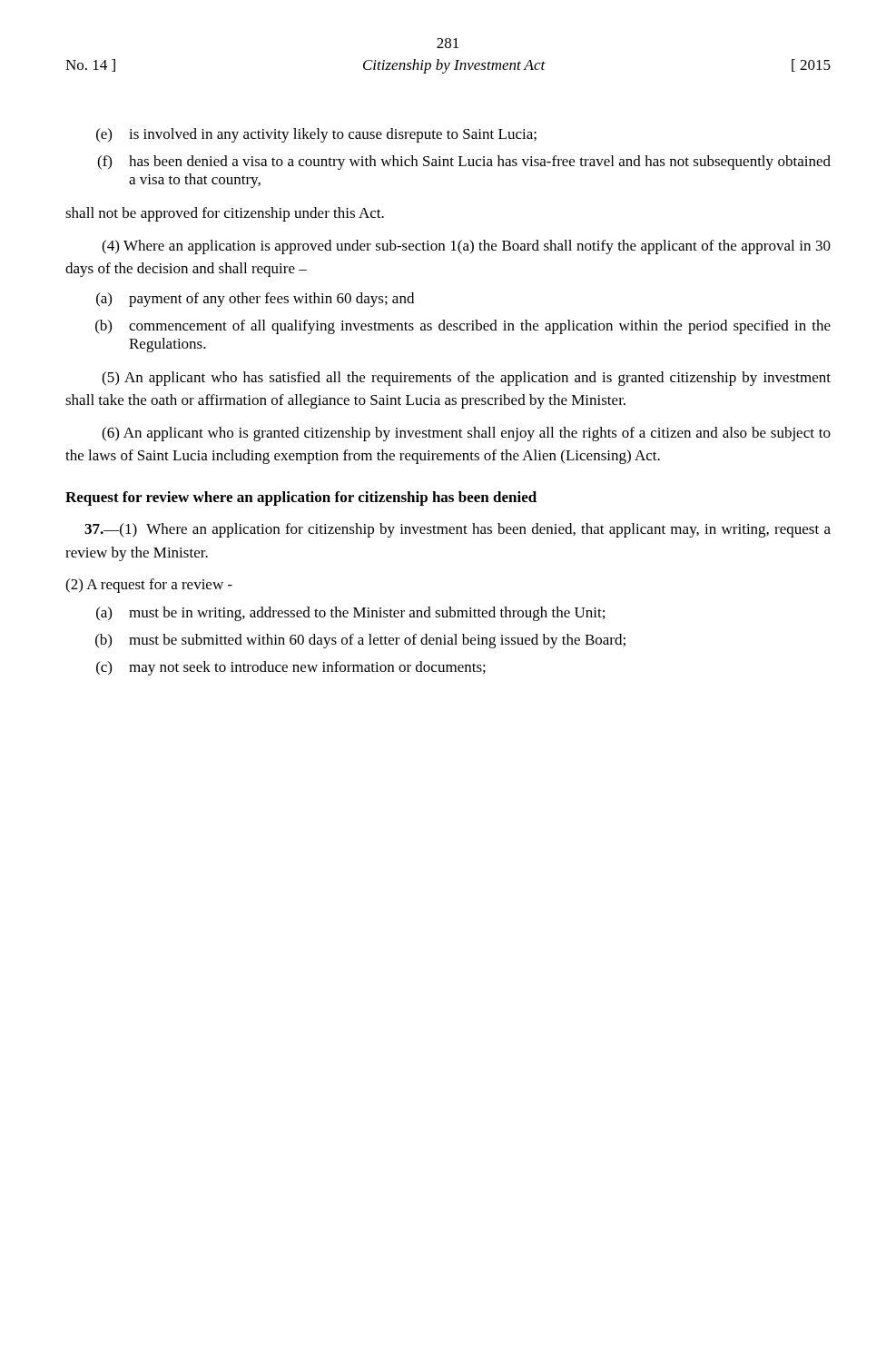
Task: Locate the text block with the text "(6) An applicant who is granted citizenship"
Action: 448,444
